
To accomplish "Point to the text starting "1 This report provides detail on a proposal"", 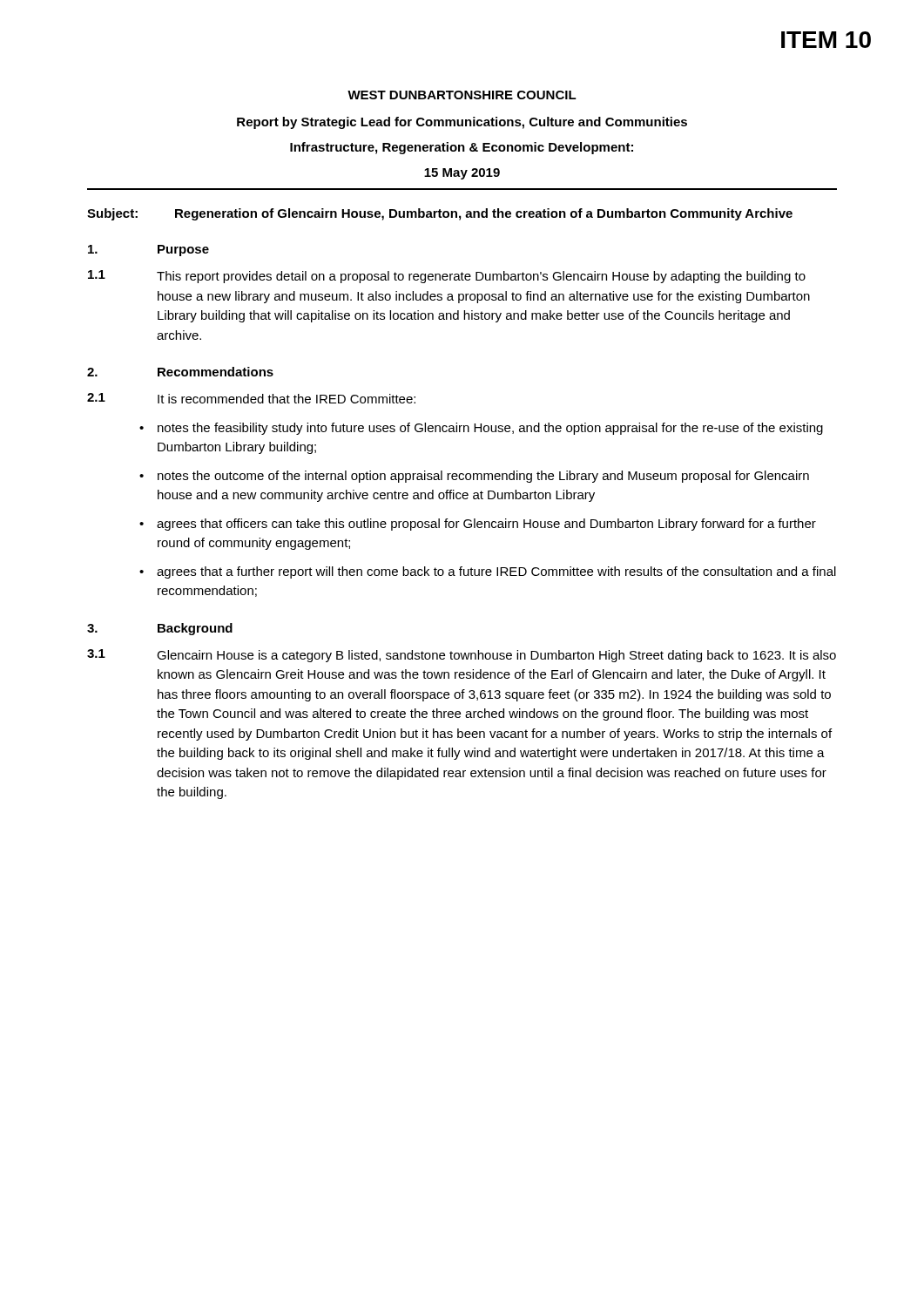I will pyautogui.click(x=462, y=306).
